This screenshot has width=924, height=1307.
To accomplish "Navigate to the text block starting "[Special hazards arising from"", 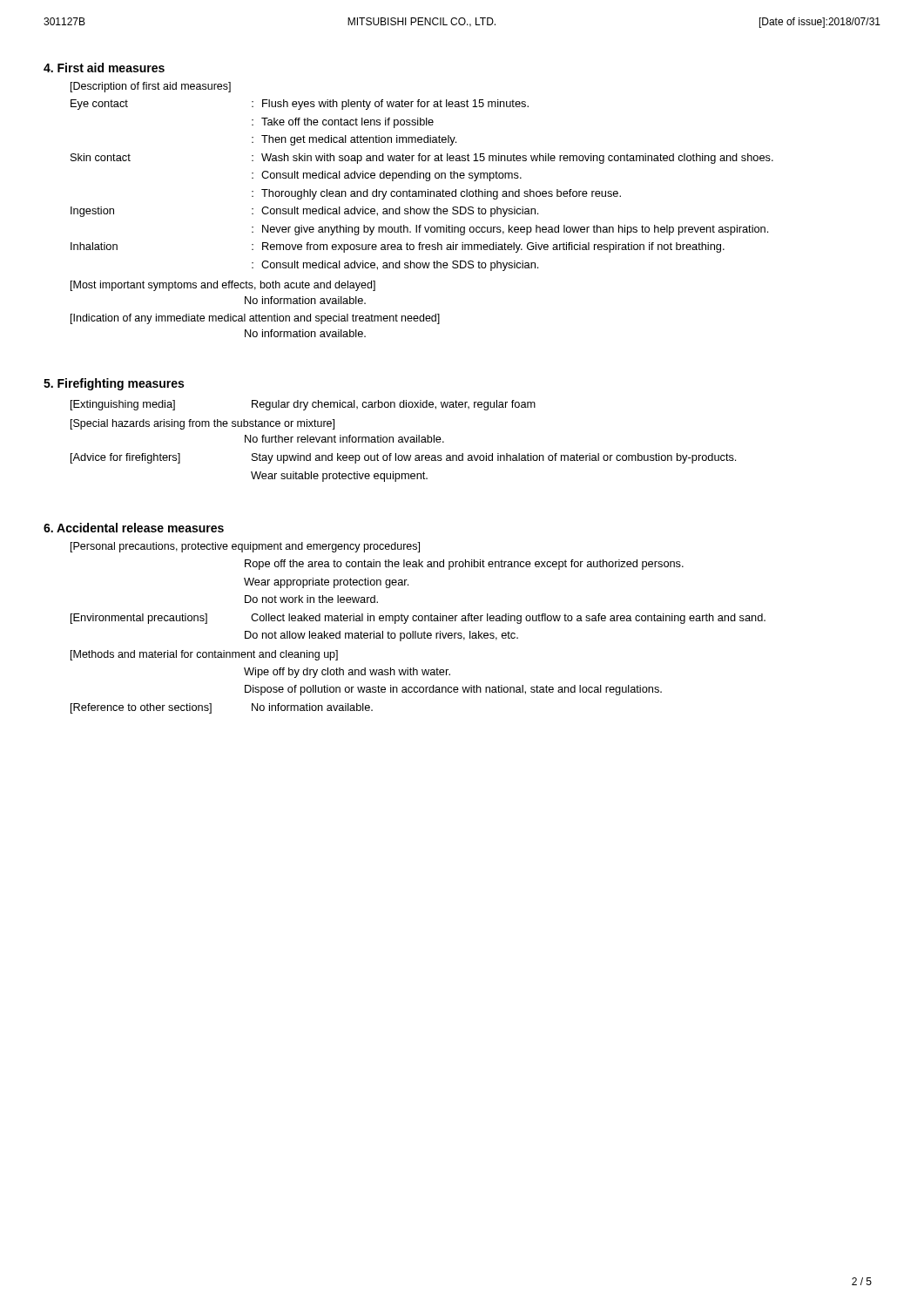I will tap(202, 423).
